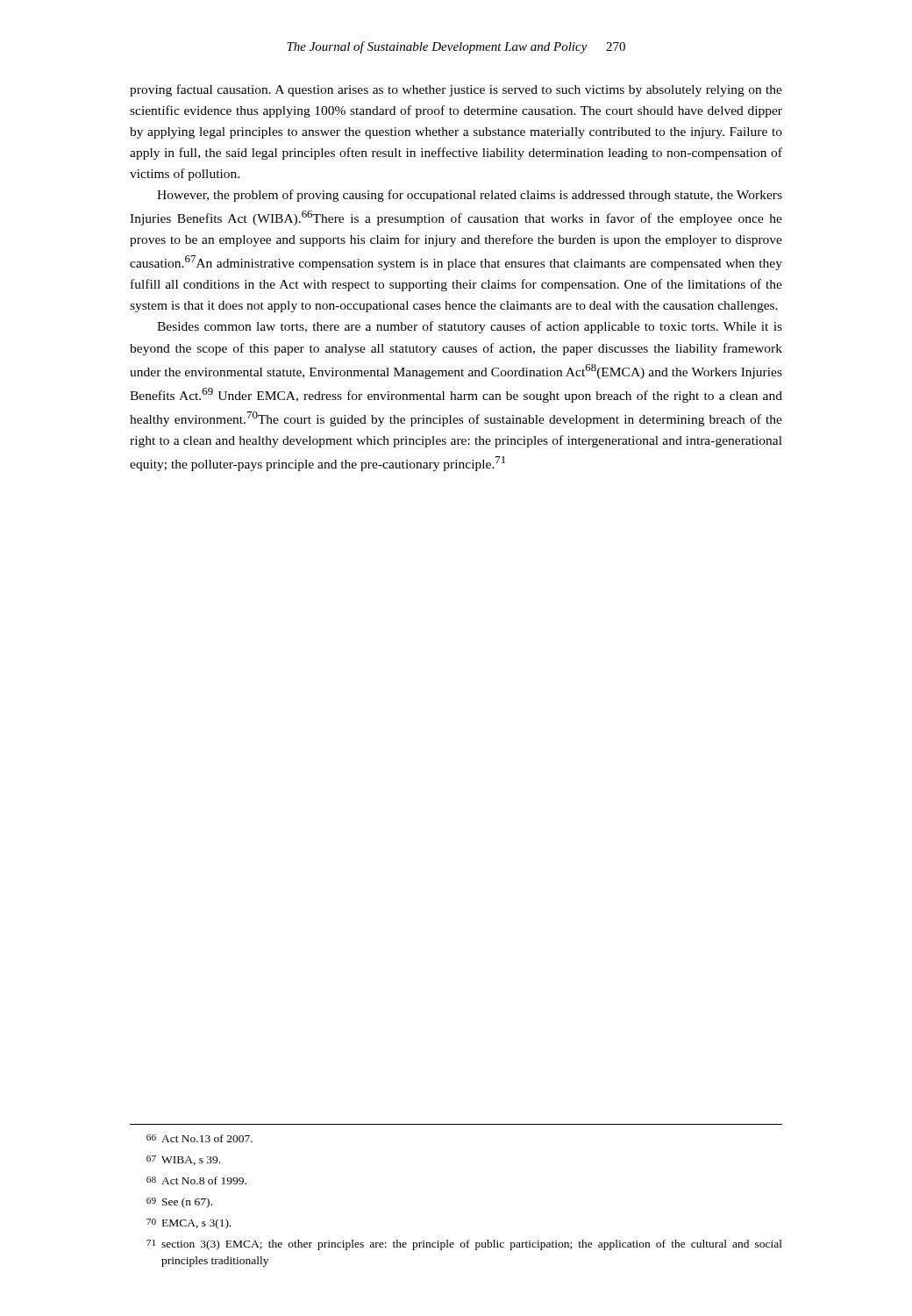Click the passage that begins "66 Act No.13 of"

pos(200,1138)
